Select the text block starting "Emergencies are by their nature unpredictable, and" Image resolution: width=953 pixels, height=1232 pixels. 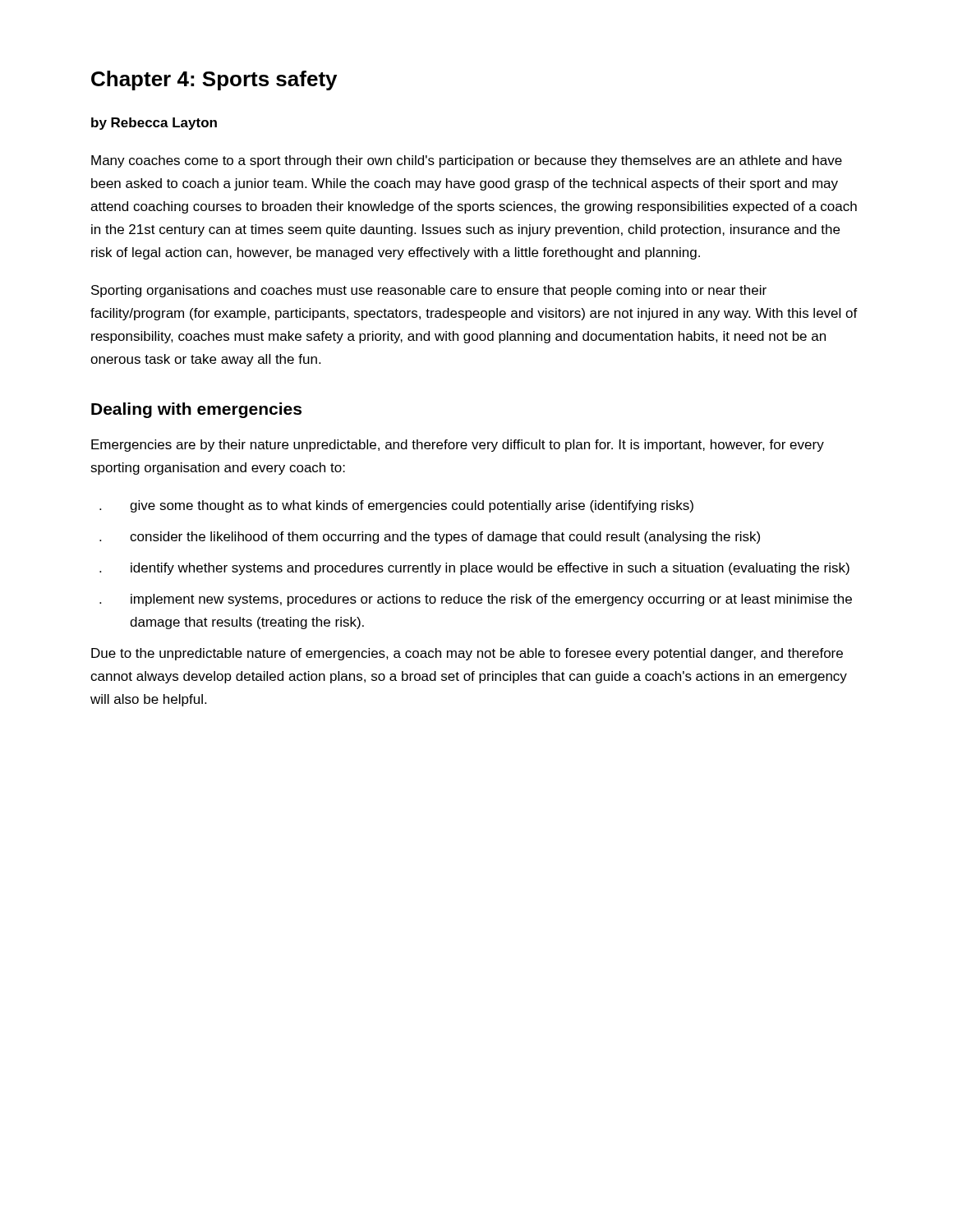[457, 456]
